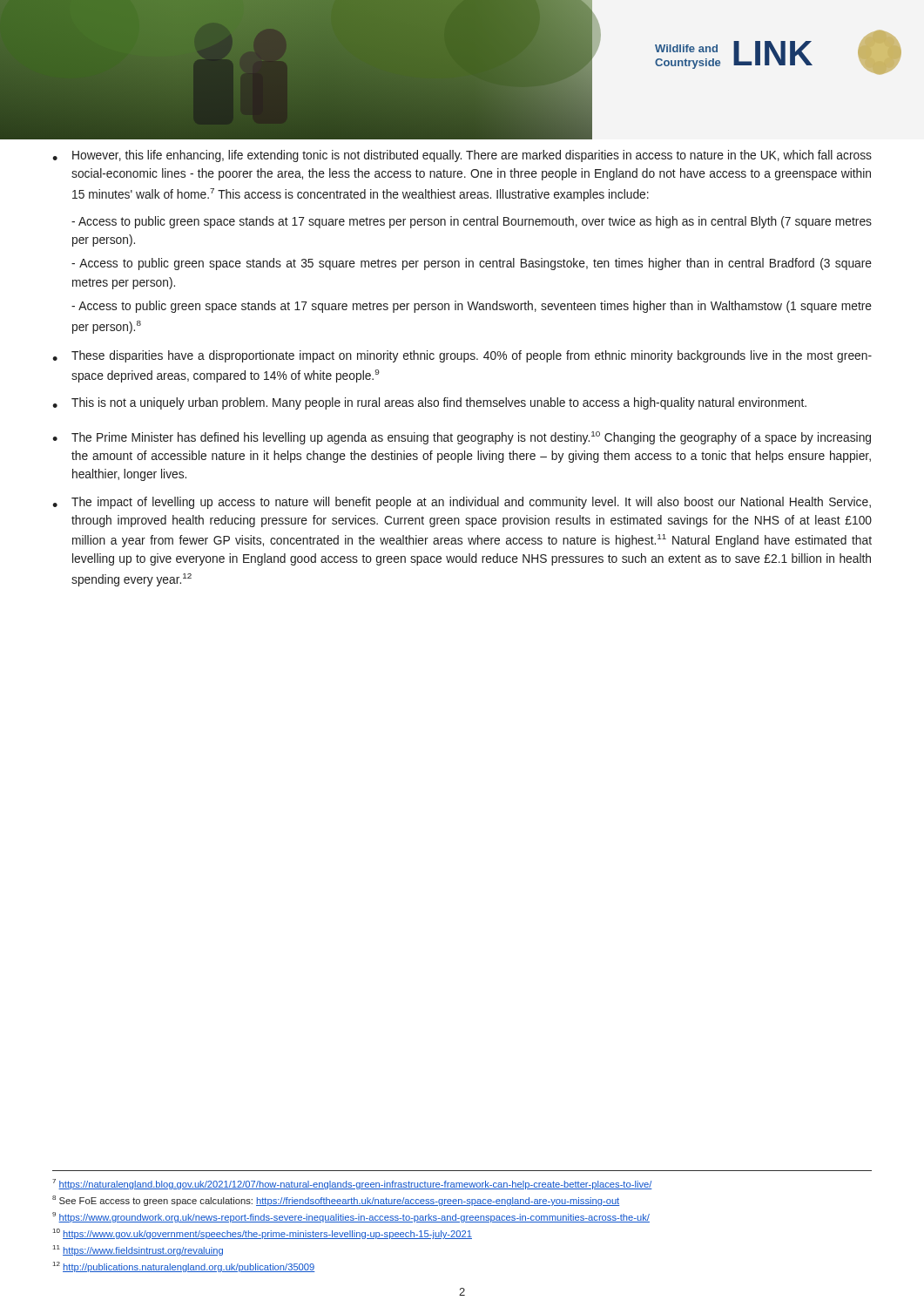Locate the photo
This screenshot has height=1307, width=924.
[x=462, y=70]
